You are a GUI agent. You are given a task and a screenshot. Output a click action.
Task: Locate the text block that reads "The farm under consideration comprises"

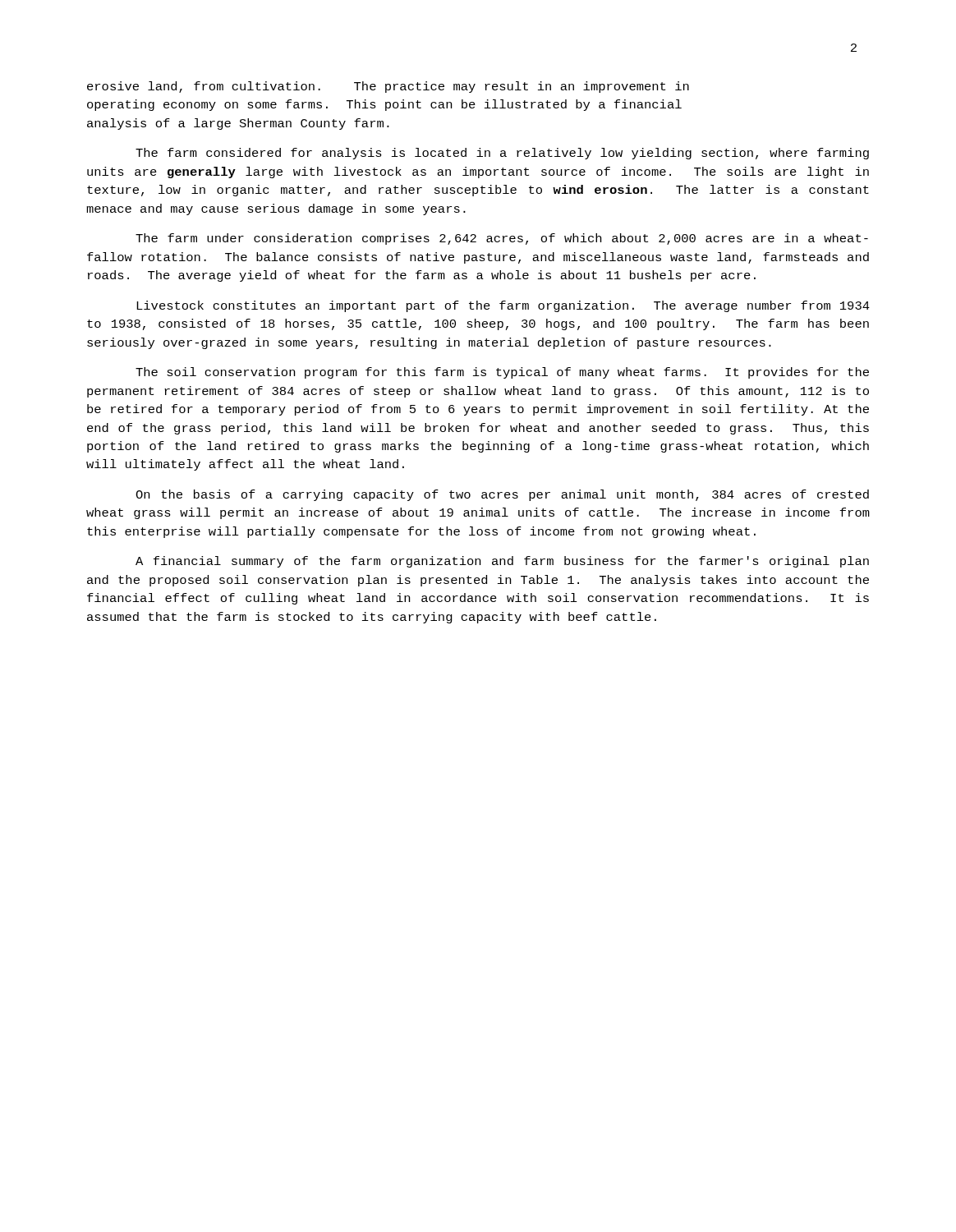[x=478, y=258]
